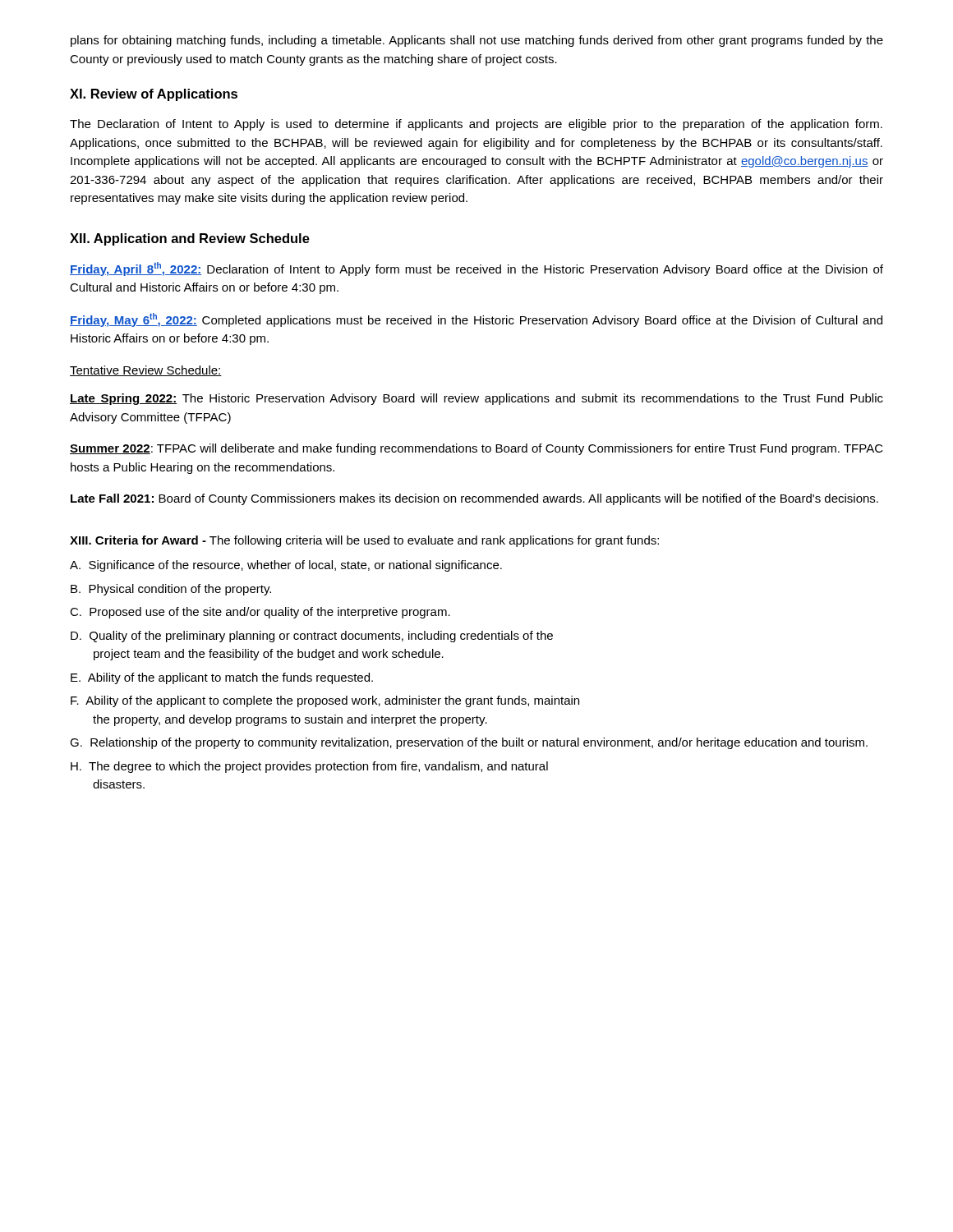Click on the text block with the text "Late Fall 2021: Board of County"

(x=474, y=498)
